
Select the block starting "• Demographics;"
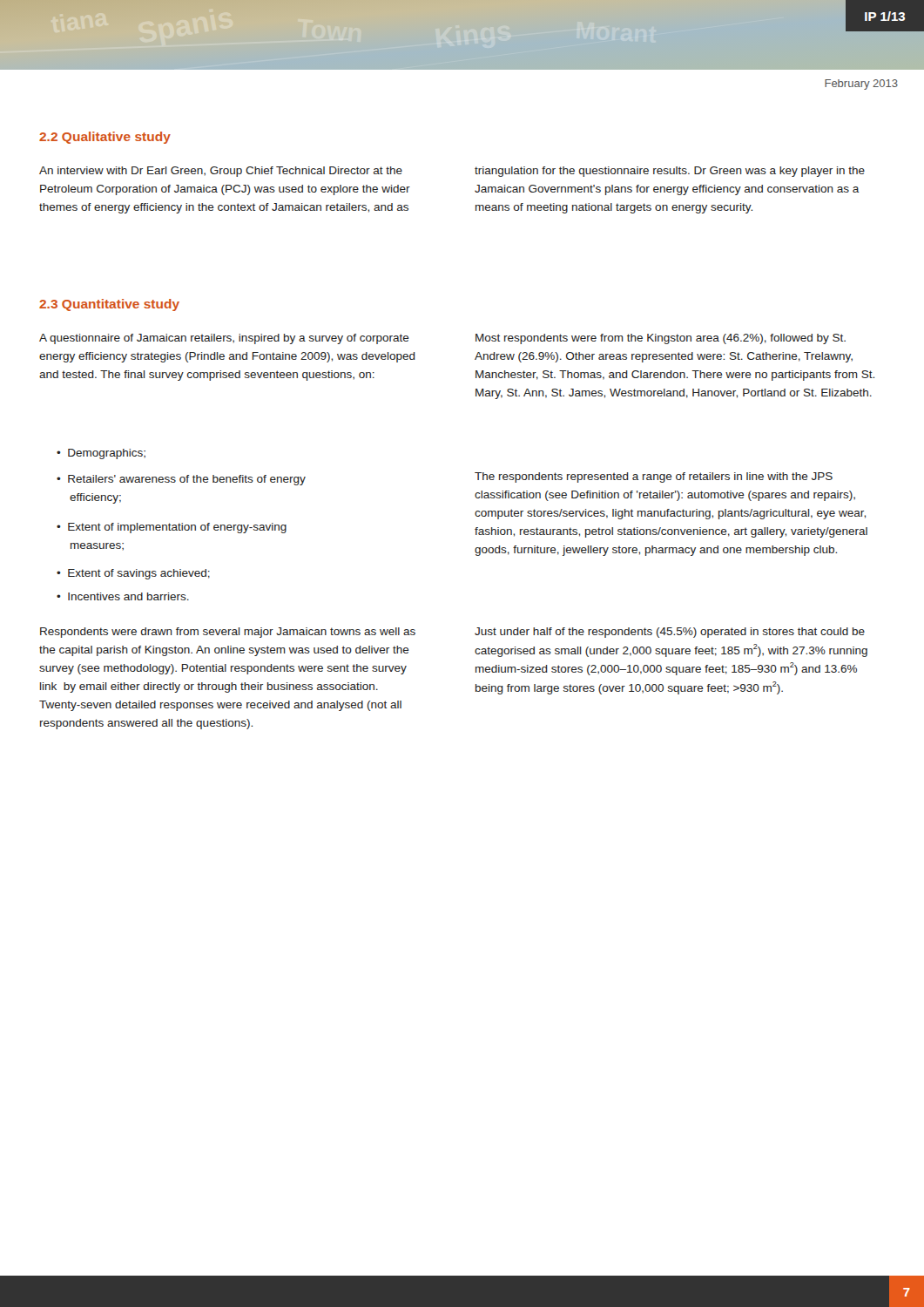pyautogui.click(x=101, y=454)
